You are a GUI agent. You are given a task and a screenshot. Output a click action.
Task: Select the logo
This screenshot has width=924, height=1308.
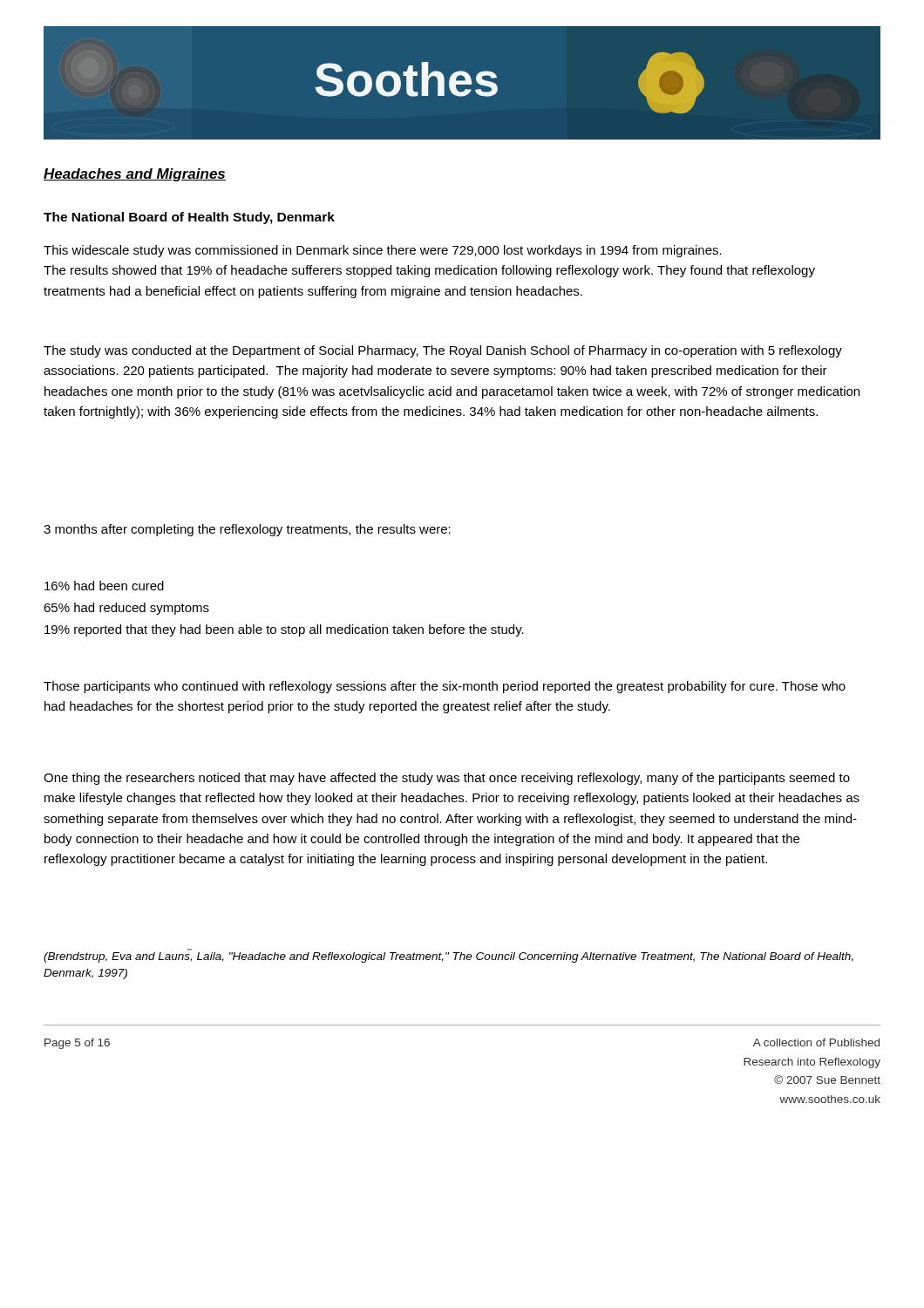click(x=462, y=83)
